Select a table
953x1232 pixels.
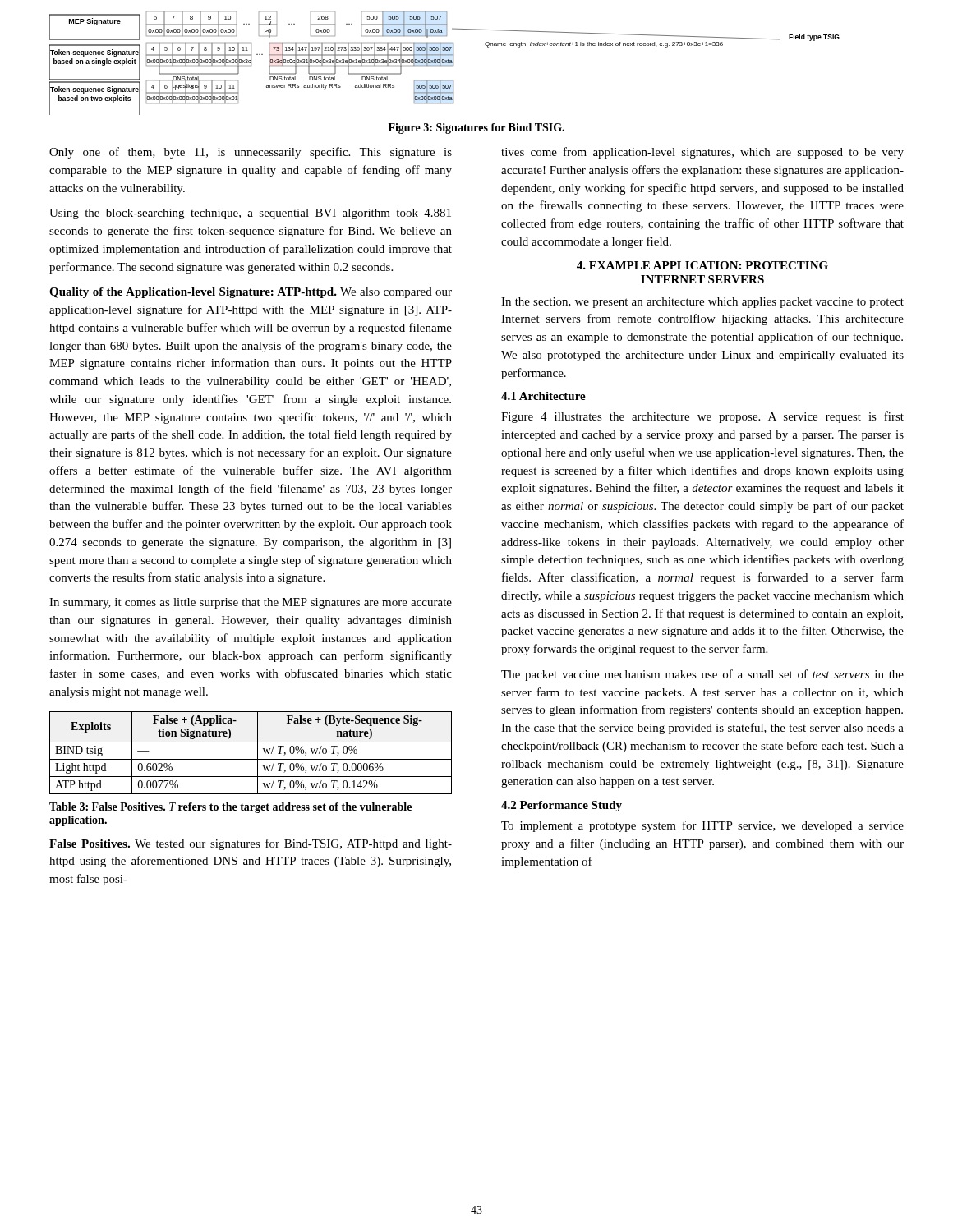click(x=251, y=752)
